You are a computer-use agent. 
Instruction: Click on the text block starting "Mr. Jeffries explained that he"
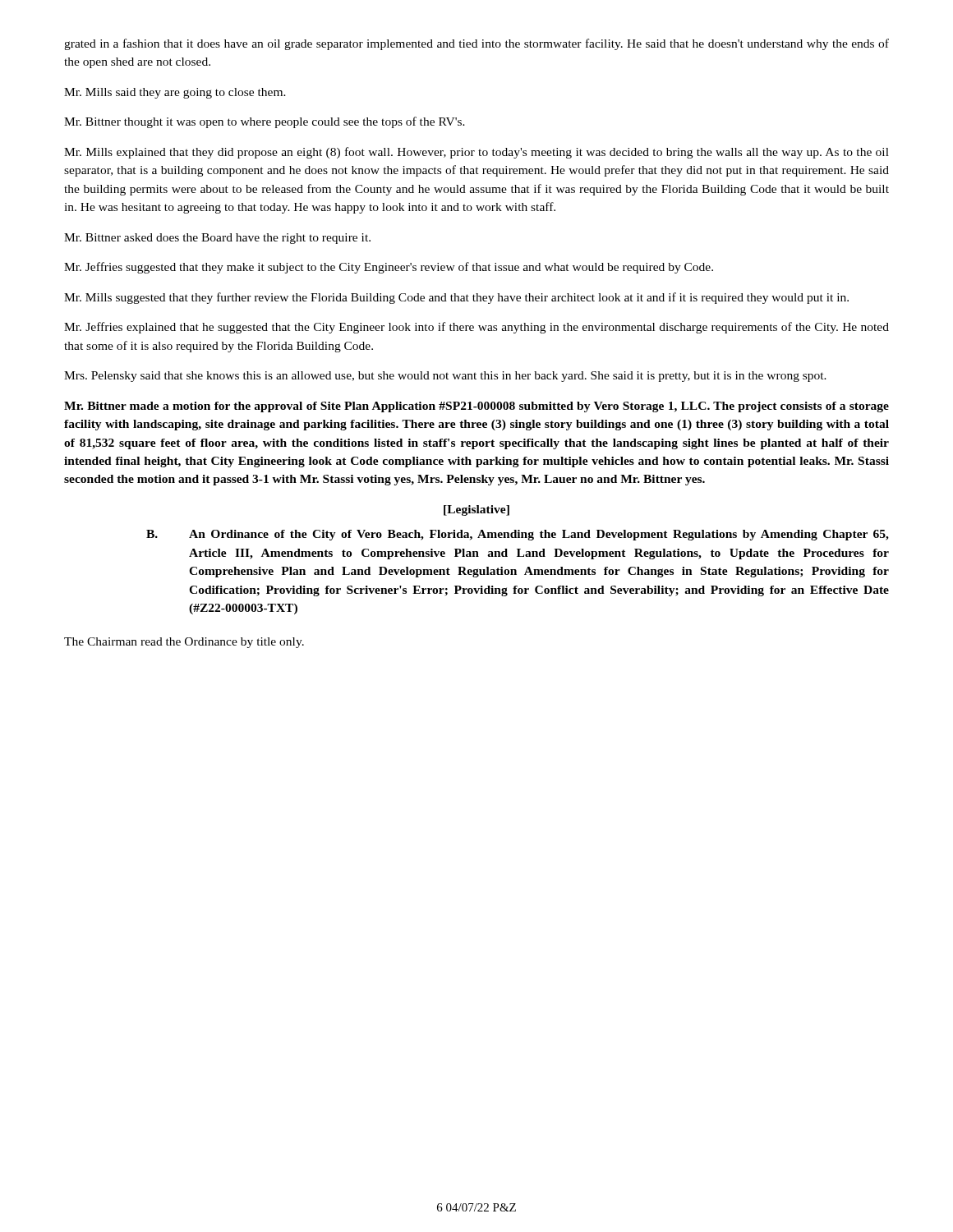(x=476, y=336)
